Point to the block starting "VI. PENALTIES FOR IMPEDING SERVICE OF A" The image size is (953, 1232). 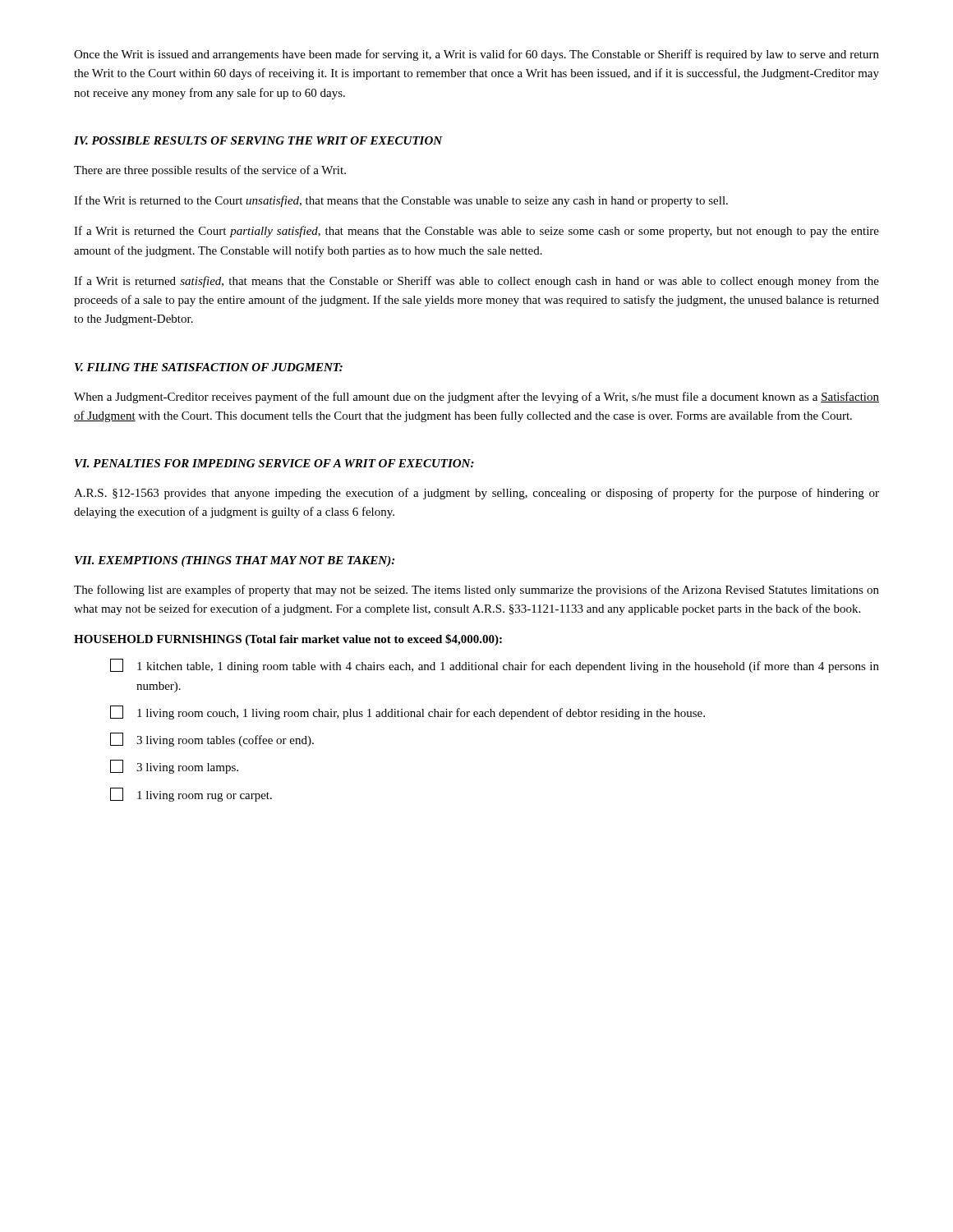[x=274, y=463]
